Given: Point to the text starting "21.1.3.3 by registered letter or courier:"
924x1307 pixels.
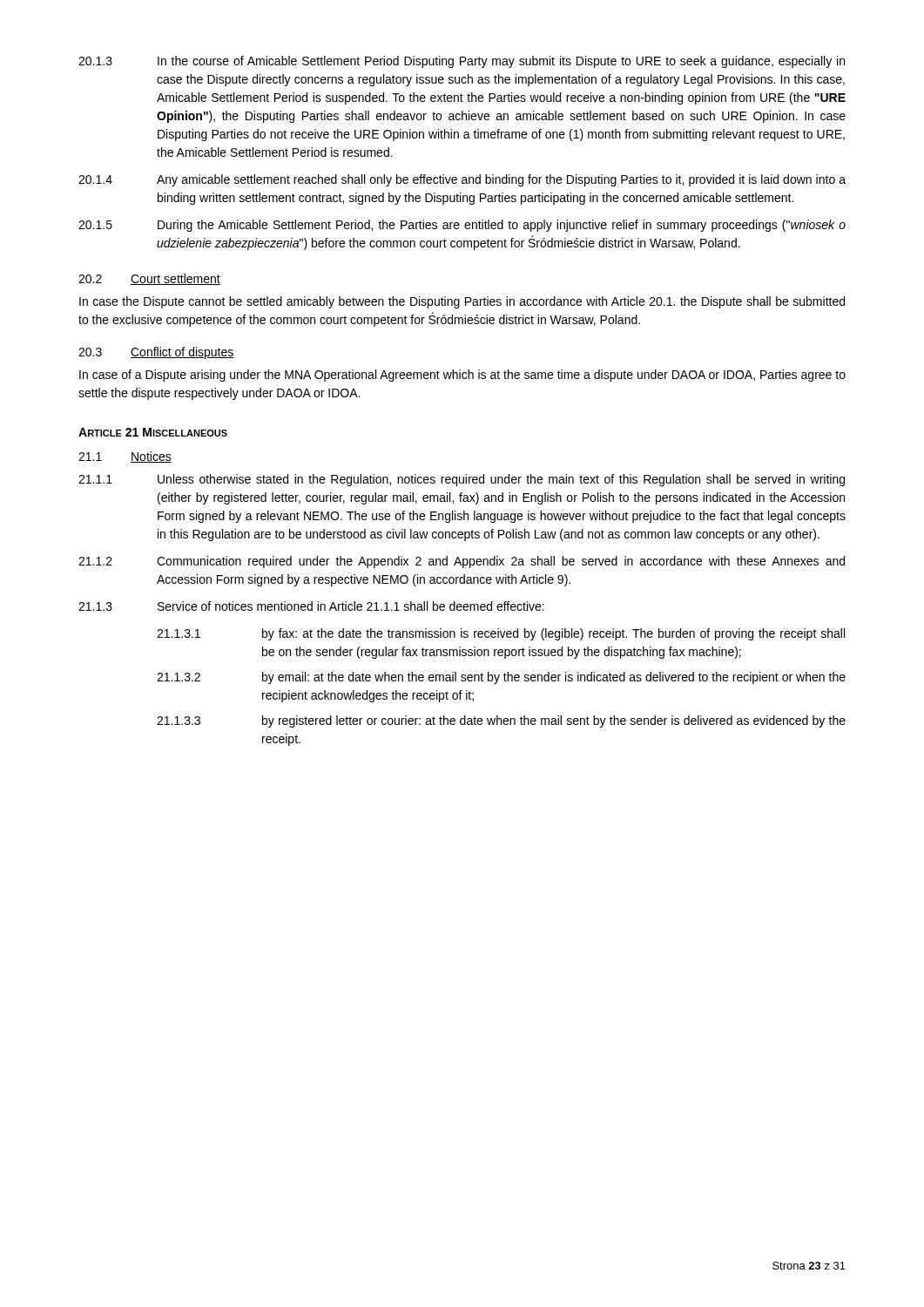Looking at the screenshot, I should pyautogui.click(x=501, y=730).
